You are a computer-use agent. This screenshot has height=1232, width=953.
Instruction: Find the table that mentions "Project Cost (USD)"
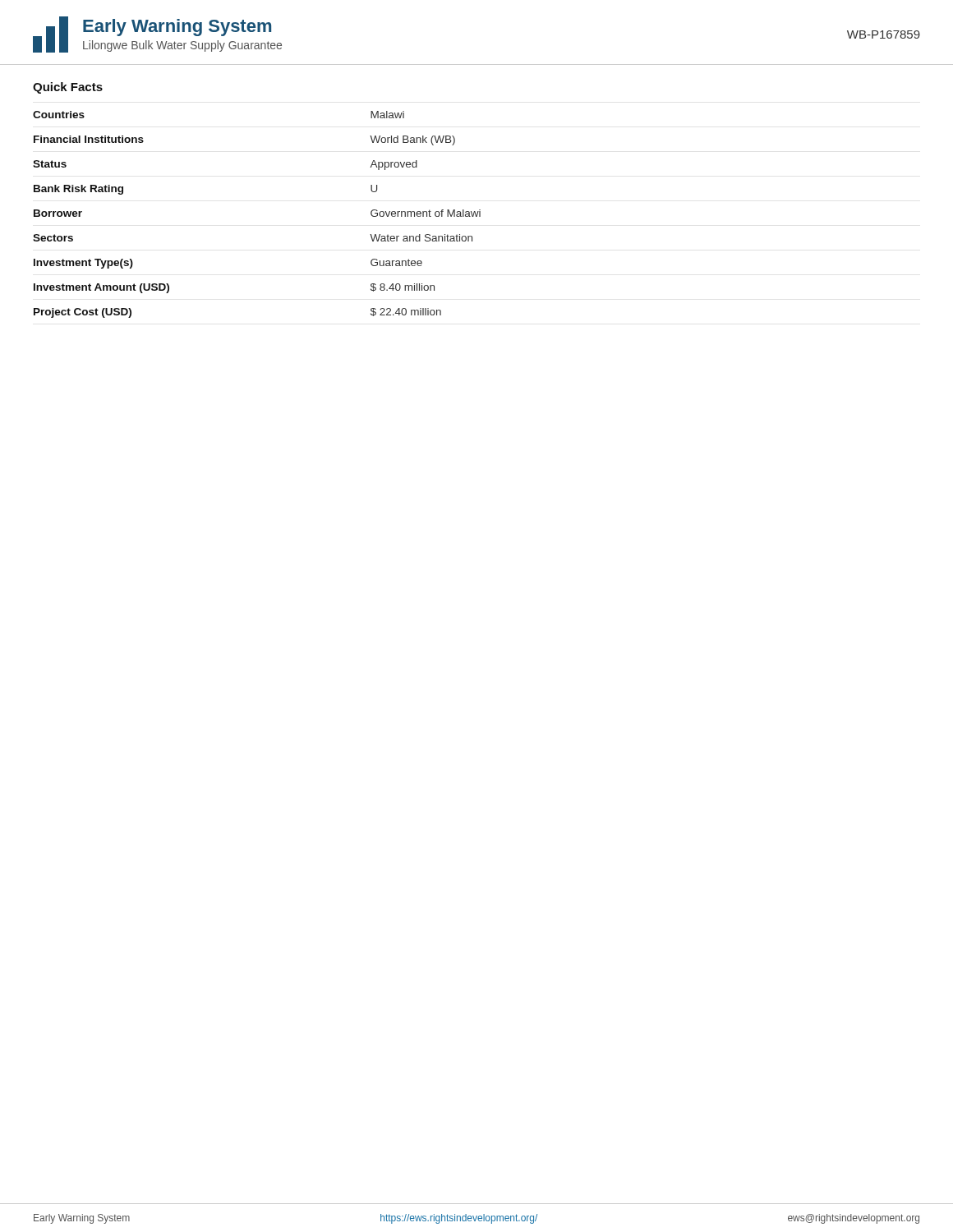(x=476, y=213)
